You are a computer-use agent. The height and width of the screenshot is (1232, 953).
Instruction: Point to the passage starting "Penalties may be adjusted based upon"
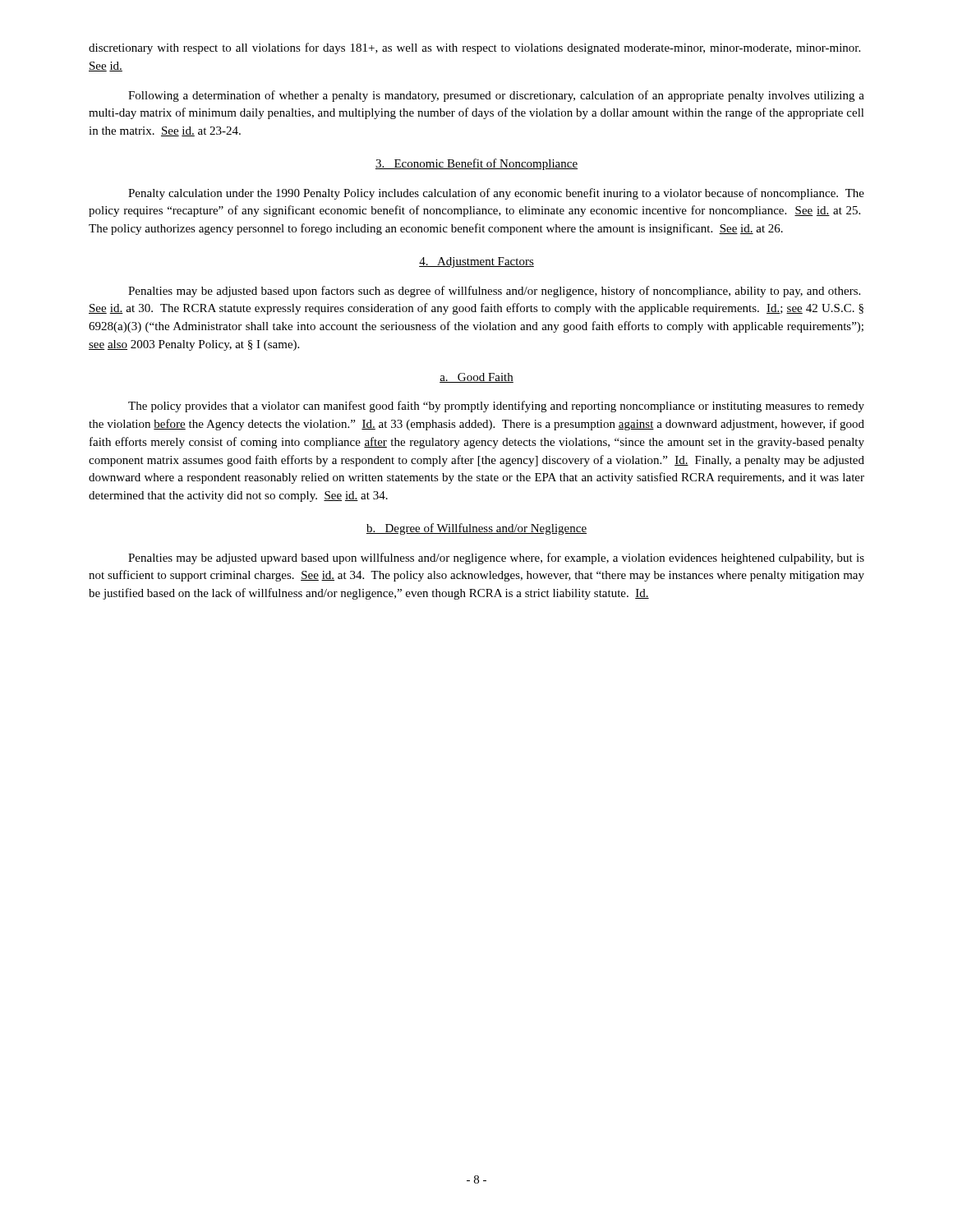tap(476, 318)
